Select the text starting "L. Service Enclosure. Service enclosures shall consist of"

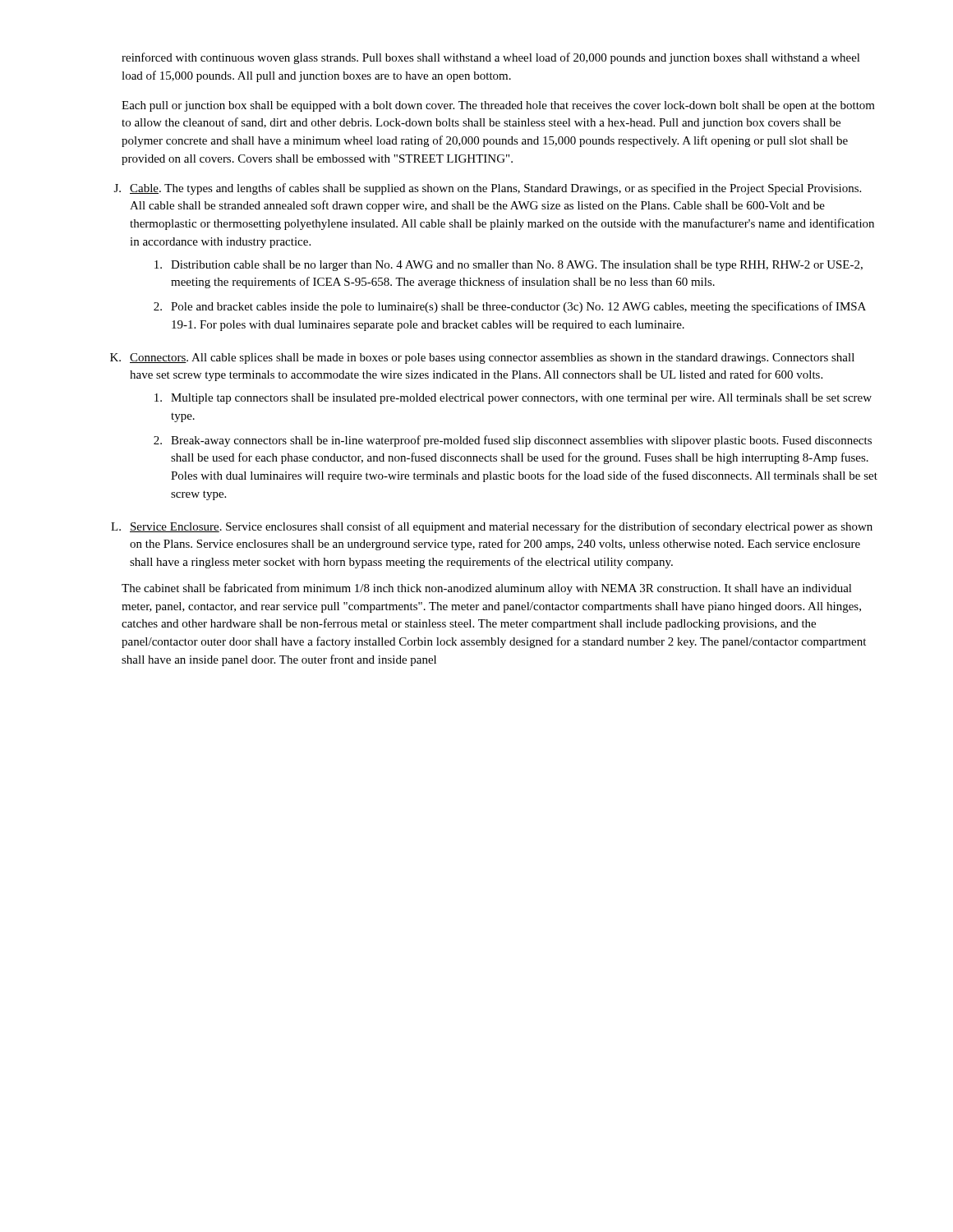pyautogui.click(x=485, y=545)
